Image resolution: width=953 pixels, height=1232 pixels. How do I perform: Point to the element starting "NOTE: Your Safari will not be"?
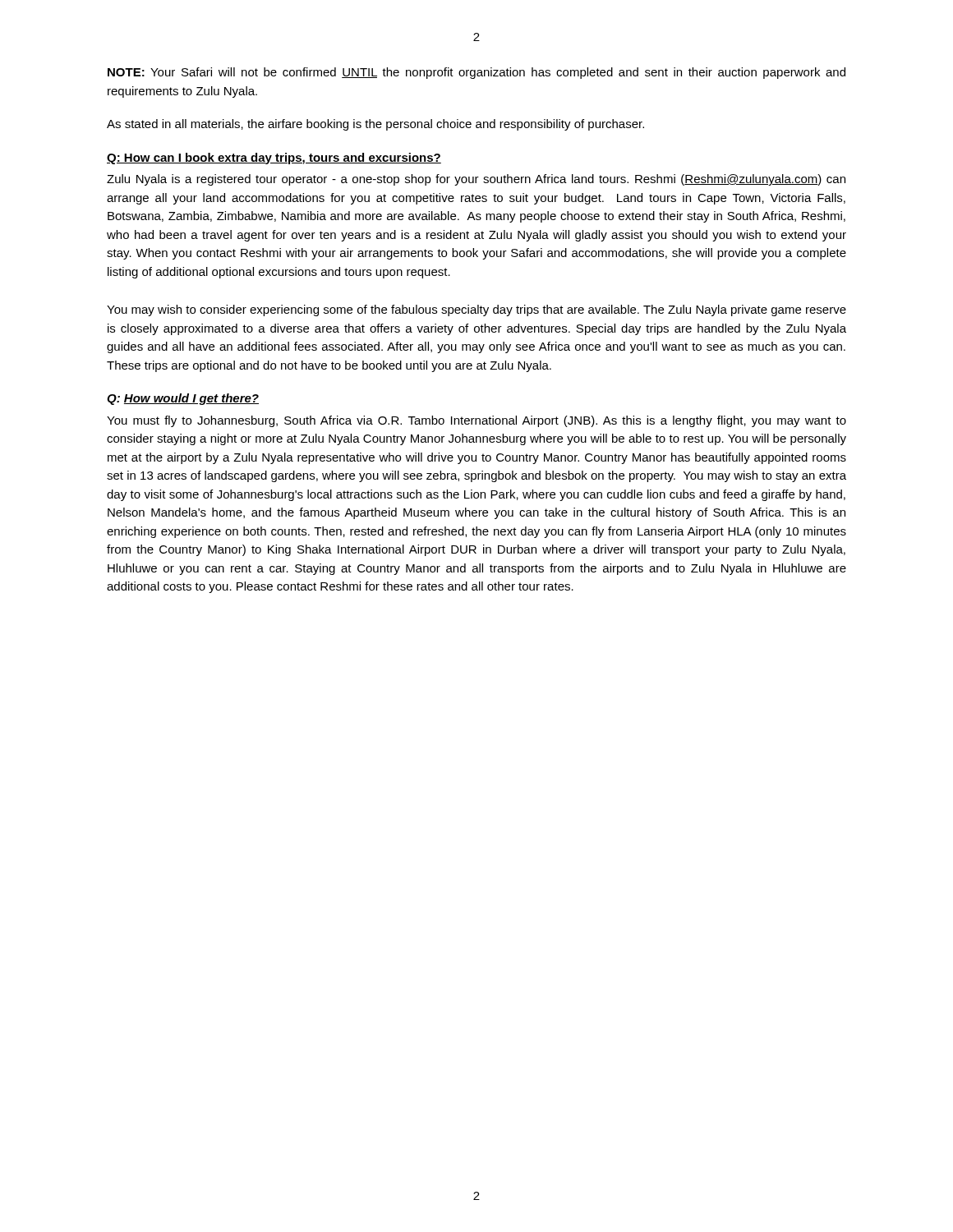pos(476,81)
